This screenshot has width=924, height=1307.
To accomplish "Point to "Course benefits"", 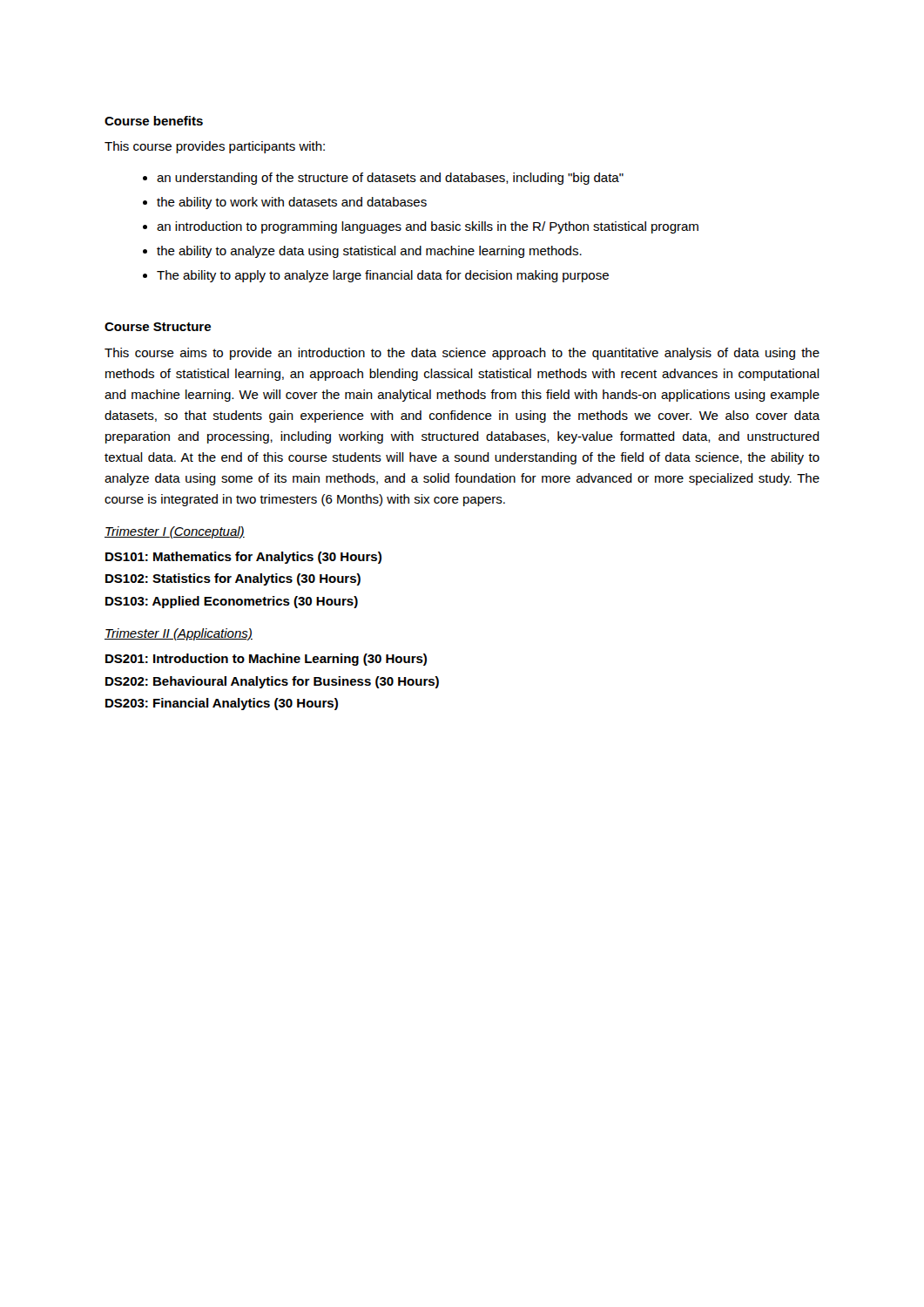I will (x=154, y=121).
